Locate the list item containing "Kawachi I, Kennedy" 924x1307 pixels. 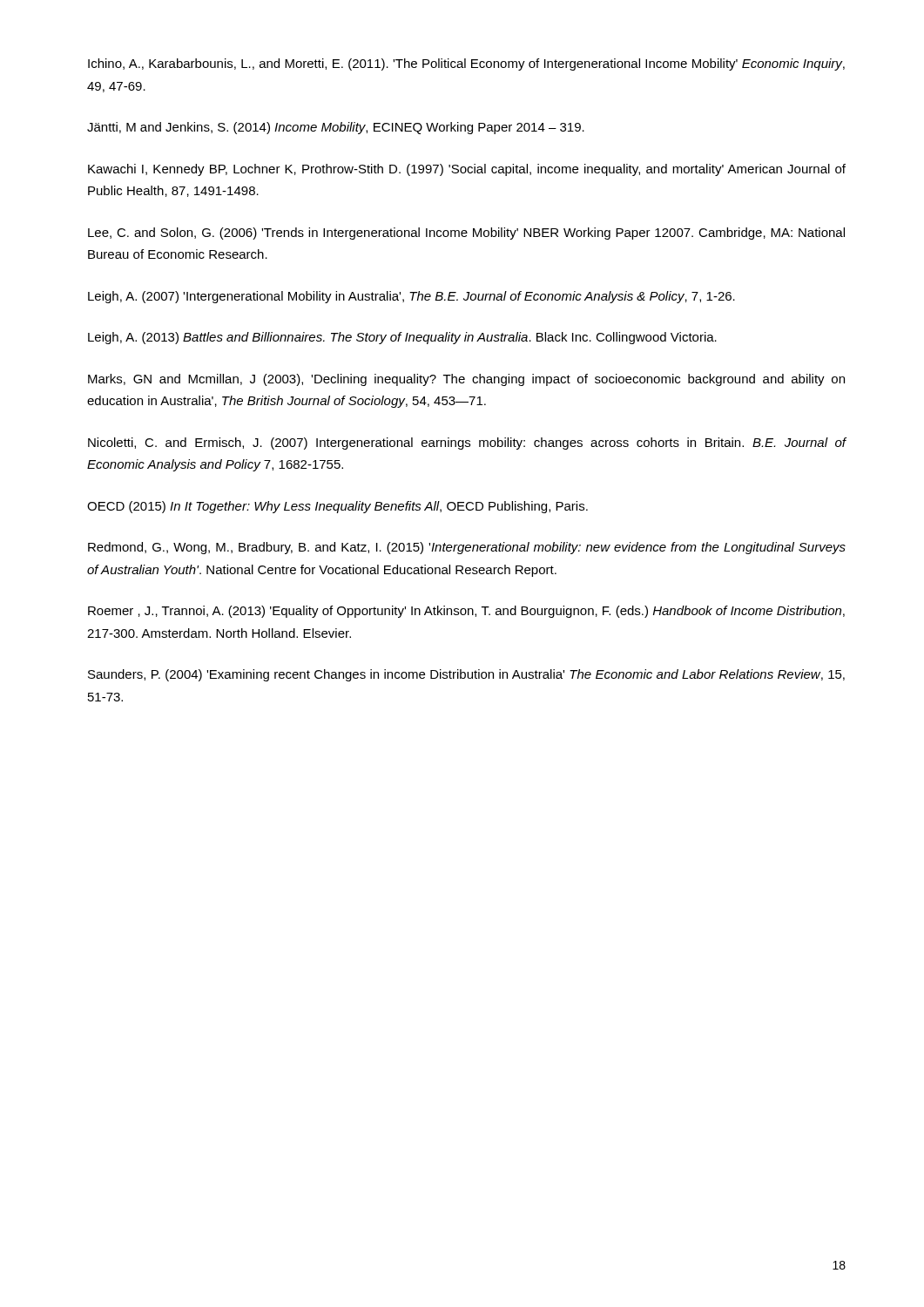[466, 179]
